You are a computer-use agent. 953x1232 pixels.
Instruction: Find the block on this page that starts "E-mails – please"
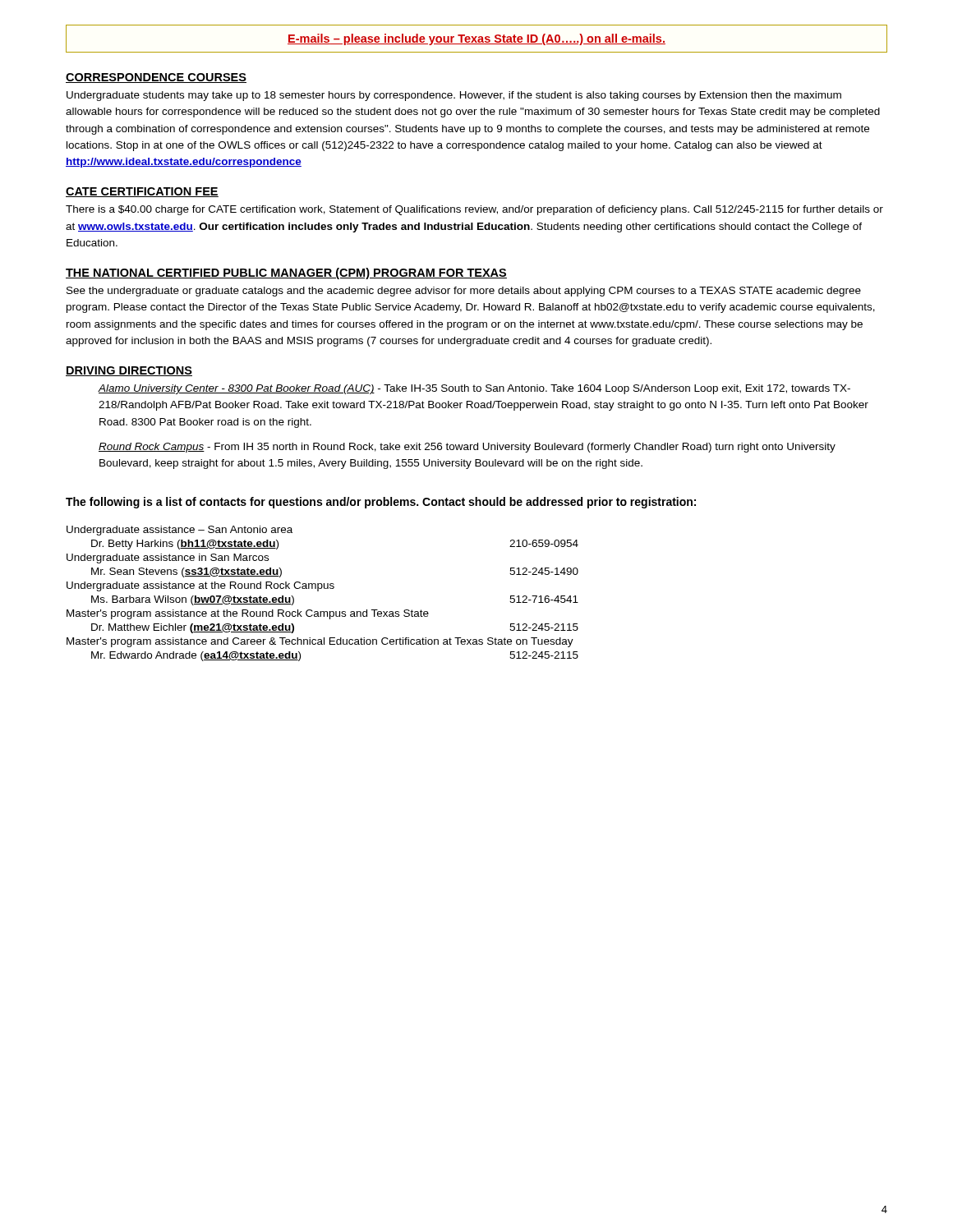click(476, 39)
